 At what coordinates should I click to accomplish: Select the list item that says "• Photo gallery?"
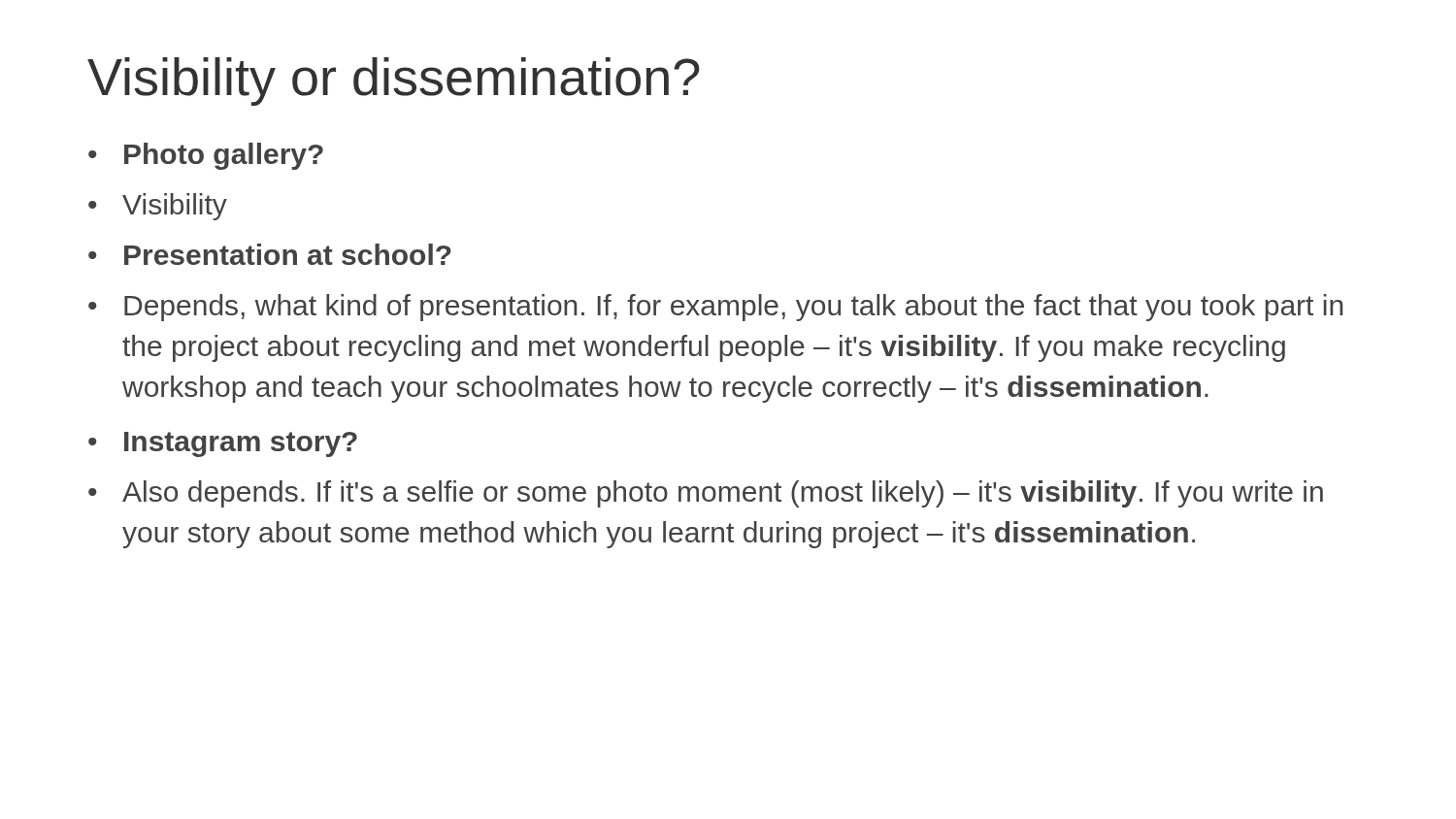tap(206, 156)
